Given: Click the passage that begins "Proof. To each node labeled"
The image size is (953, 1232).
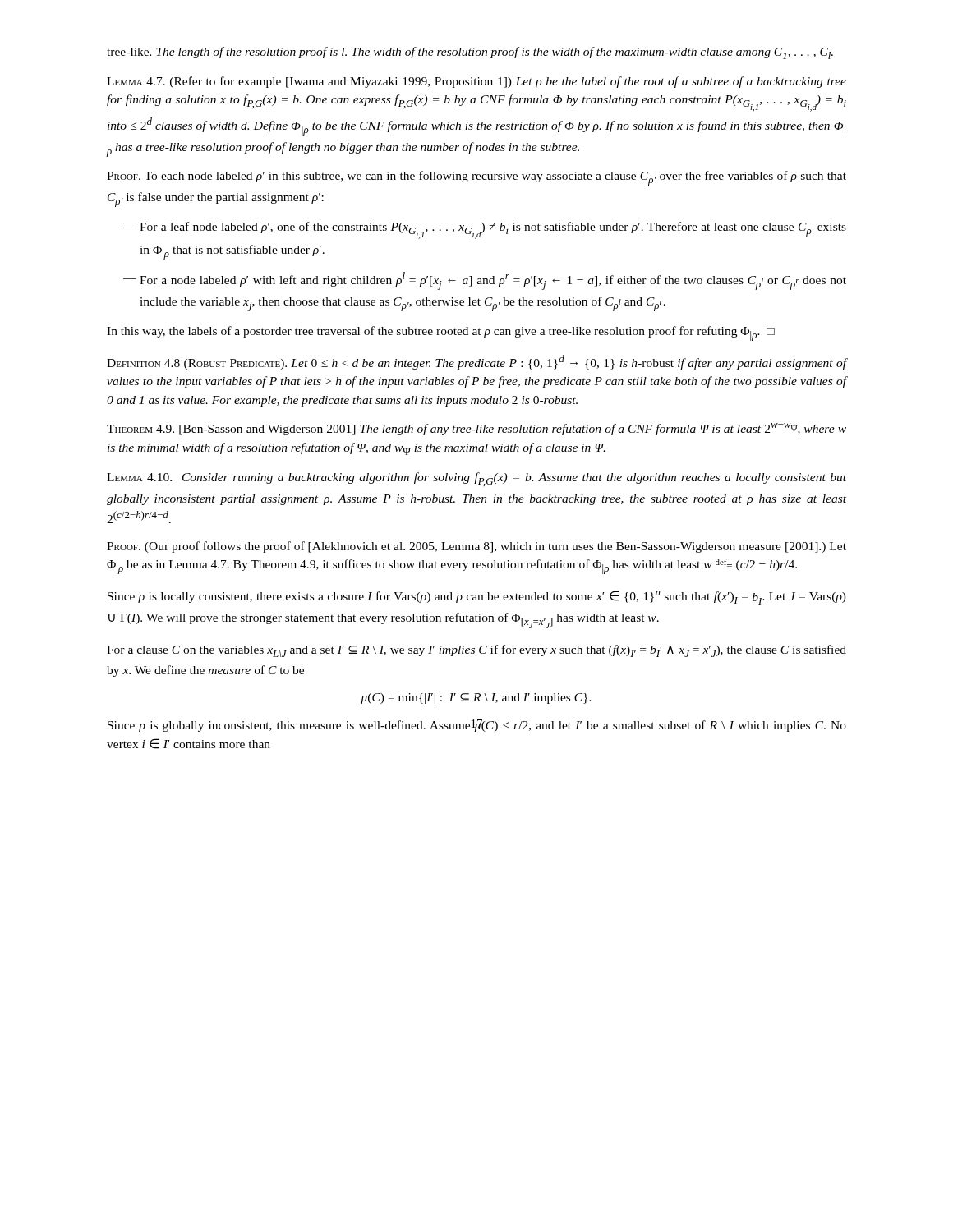Looking at the screenshot, I should coord(476,188).
